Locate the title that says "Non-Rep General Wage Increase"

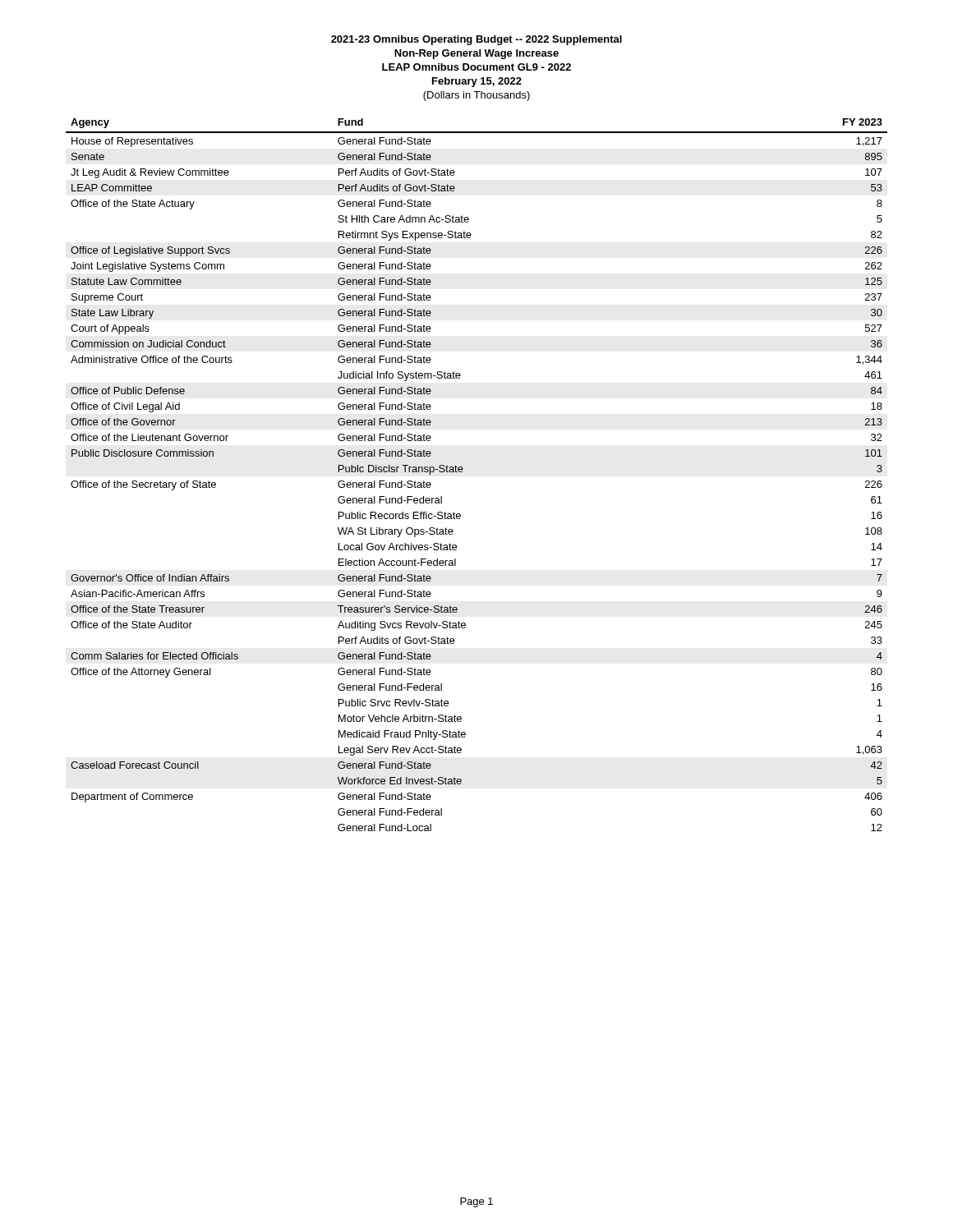[476, 53]
